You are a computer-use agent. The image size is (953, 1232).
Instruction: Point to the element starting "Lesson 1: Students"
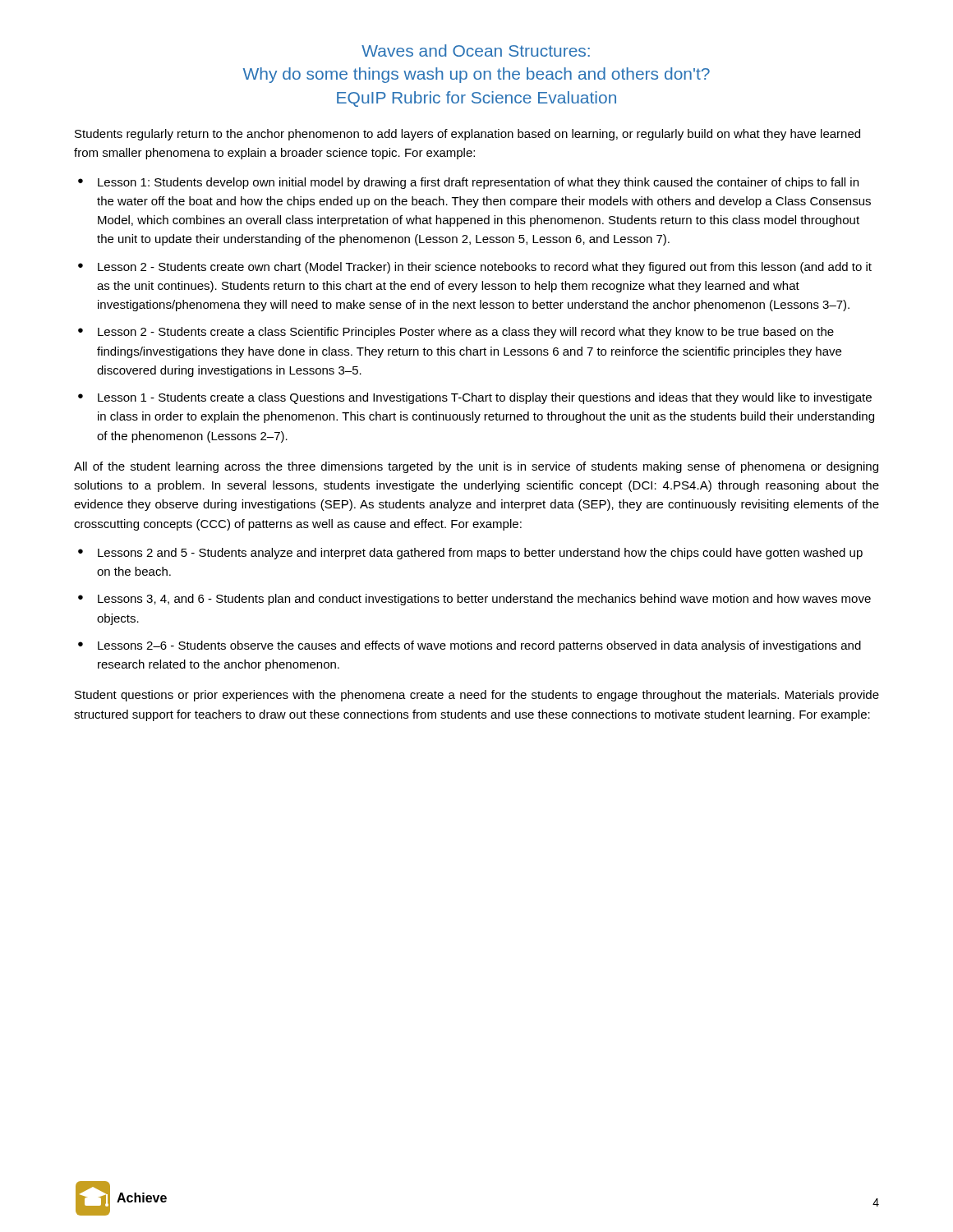[x=484, y=210]
